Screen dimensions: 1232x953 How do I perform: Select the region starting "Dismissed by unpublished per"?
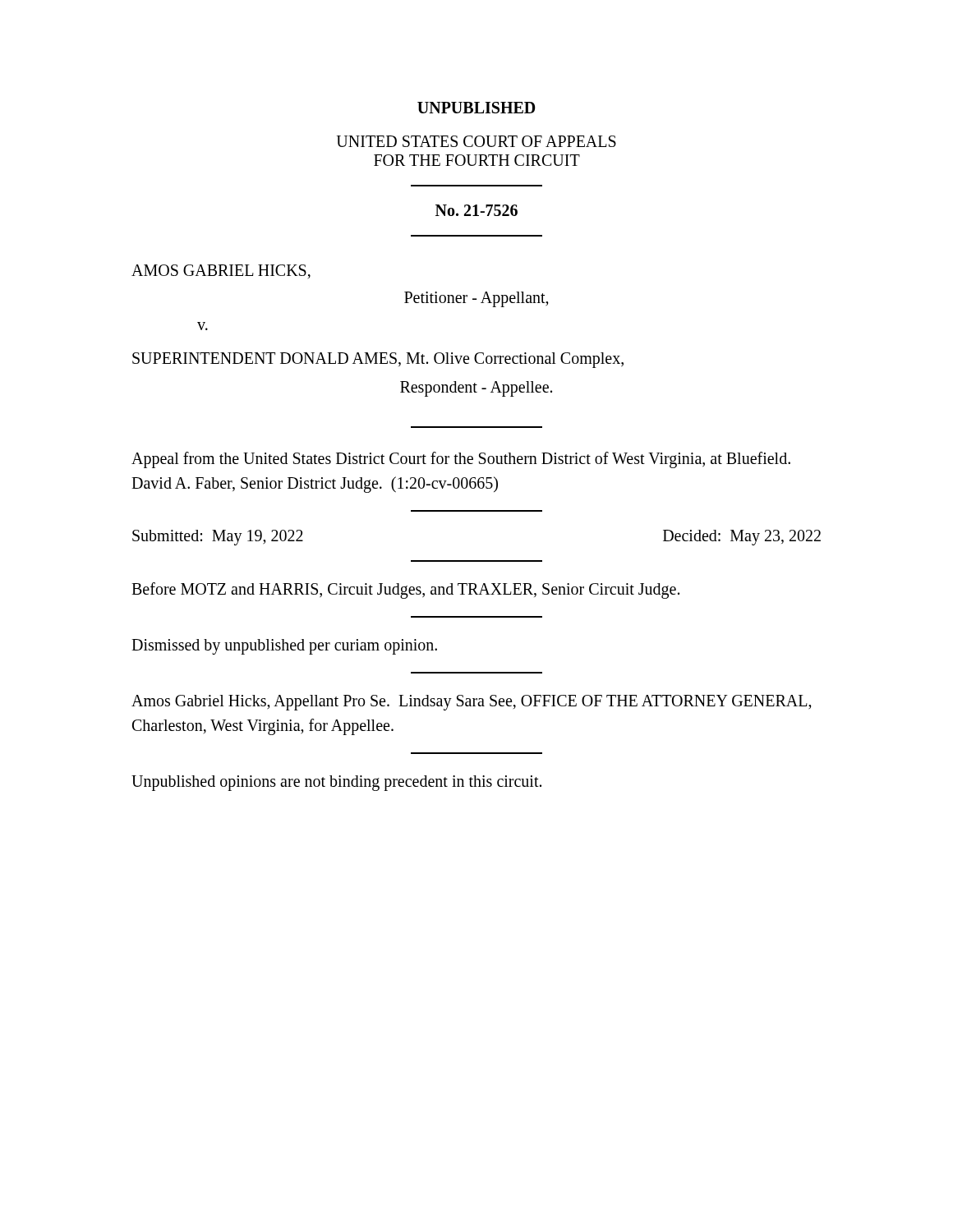pyautogui.click(x=285, y=645)
